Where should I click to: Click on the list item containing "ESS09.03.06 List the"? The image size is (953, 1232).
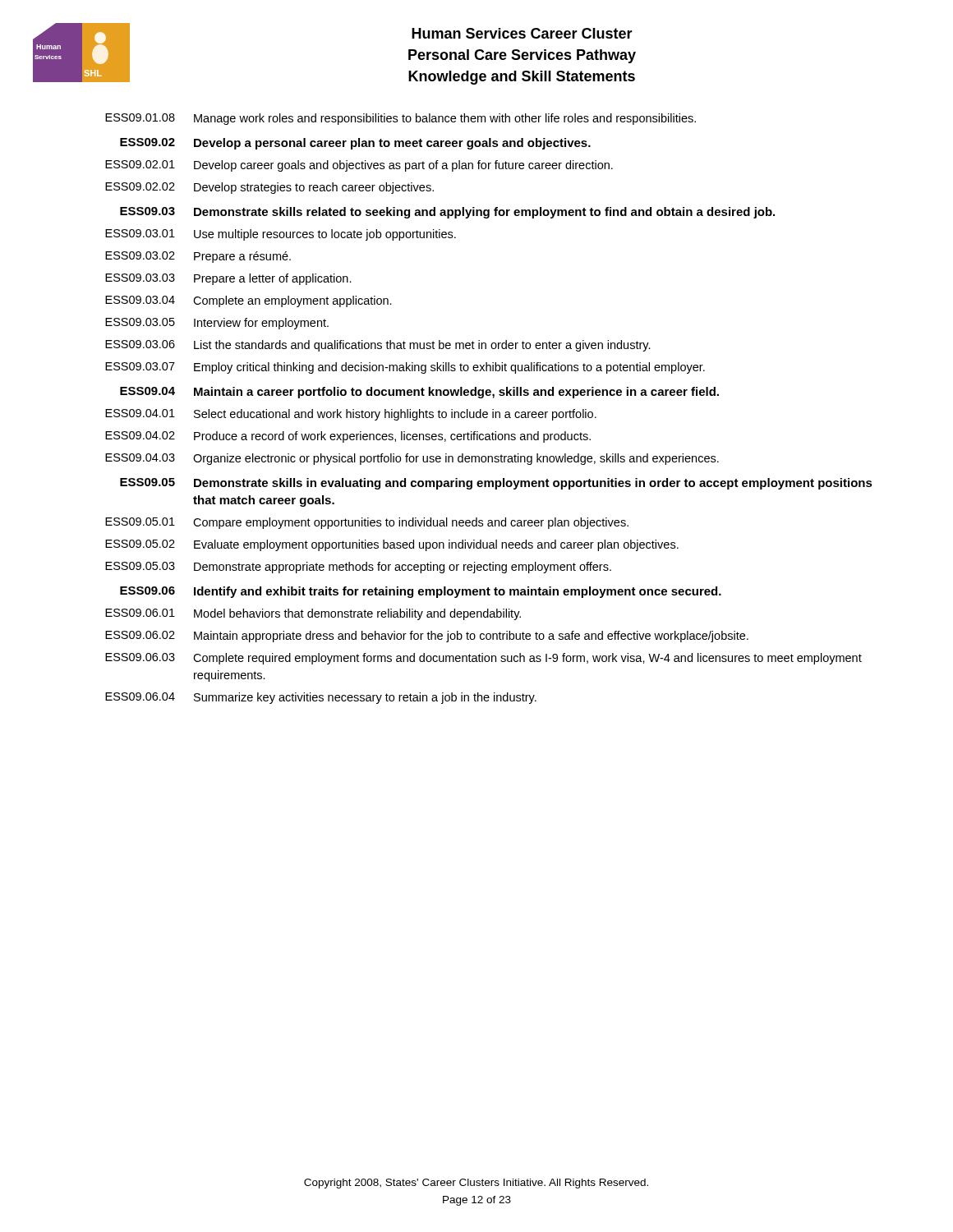tap(476, 345)
